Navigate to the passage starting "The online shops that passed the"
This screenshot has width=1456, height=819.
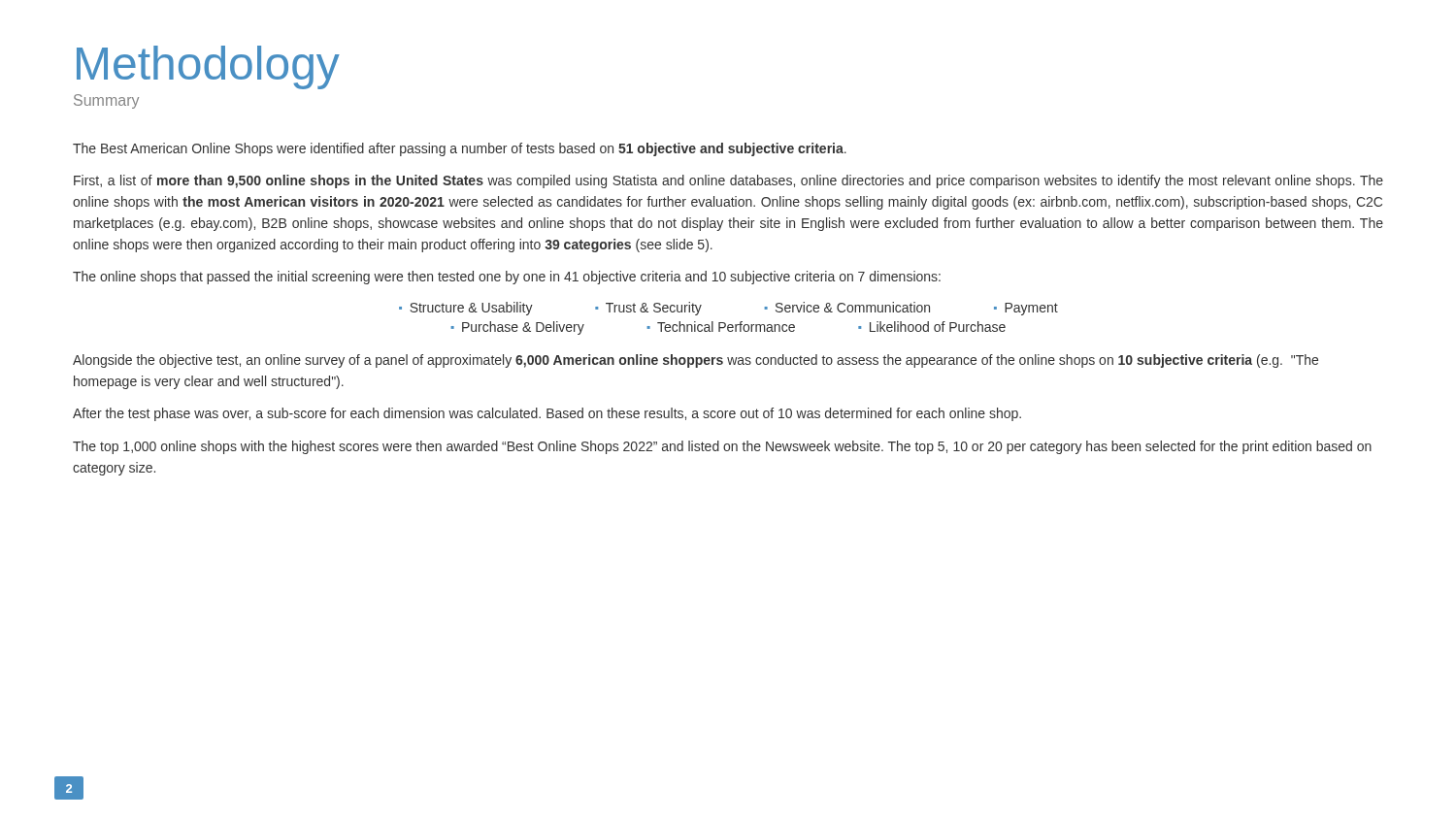(x=507, y=277)
